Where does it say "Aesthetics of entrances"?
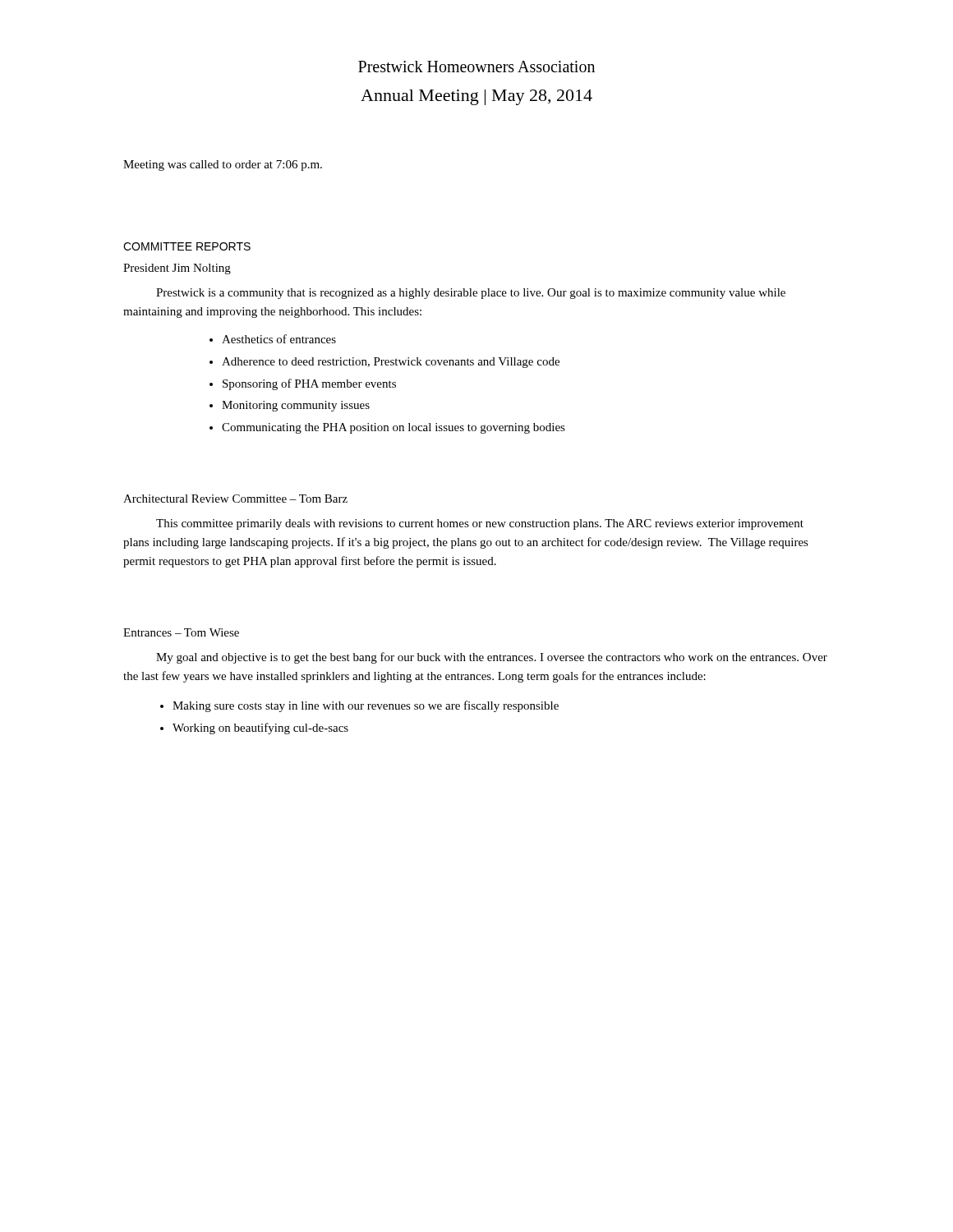The image size is (953, 1232). (x=279, y=339)
